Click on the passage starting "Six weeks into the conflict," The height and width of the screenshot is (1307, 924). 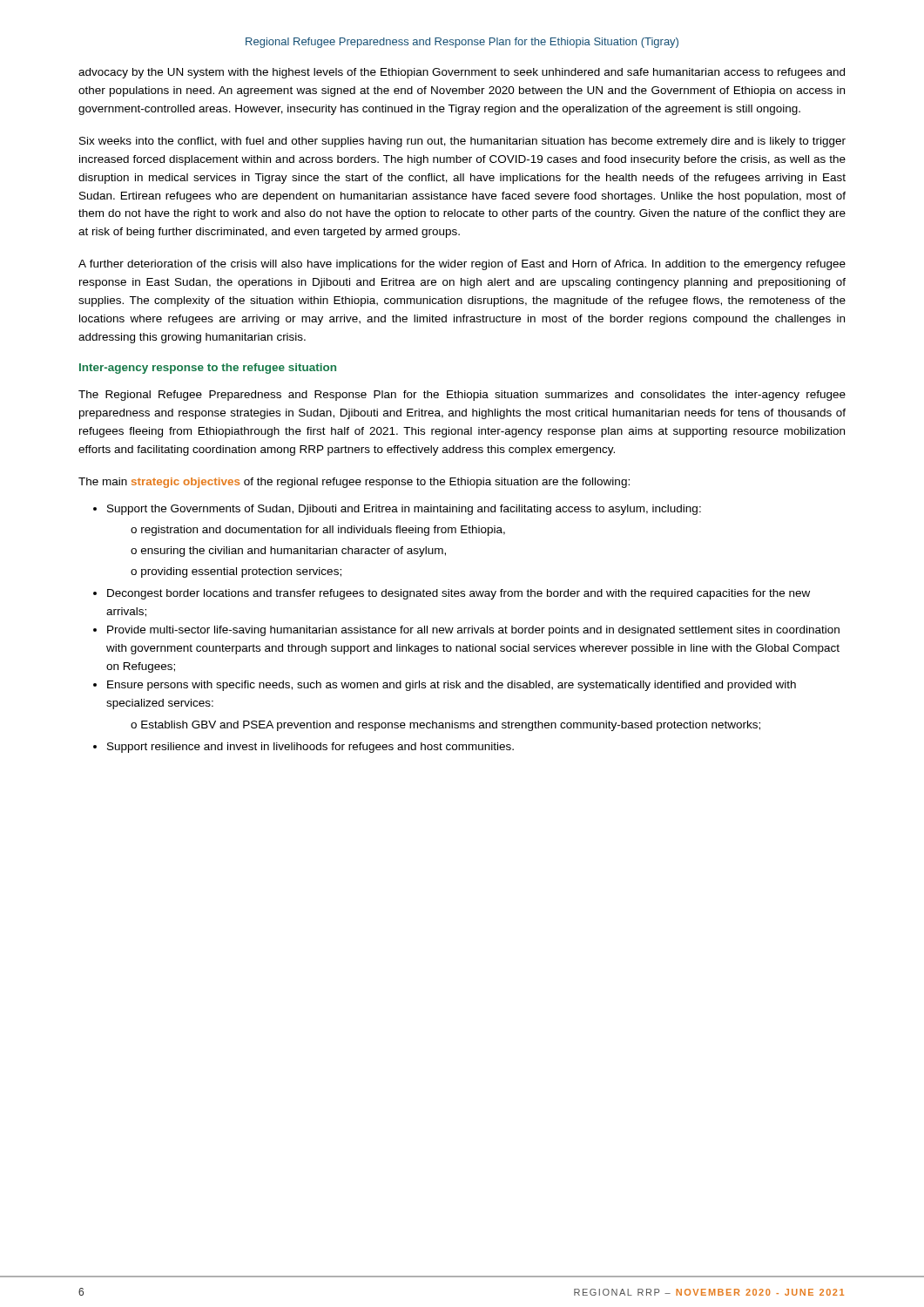point(462,186)
